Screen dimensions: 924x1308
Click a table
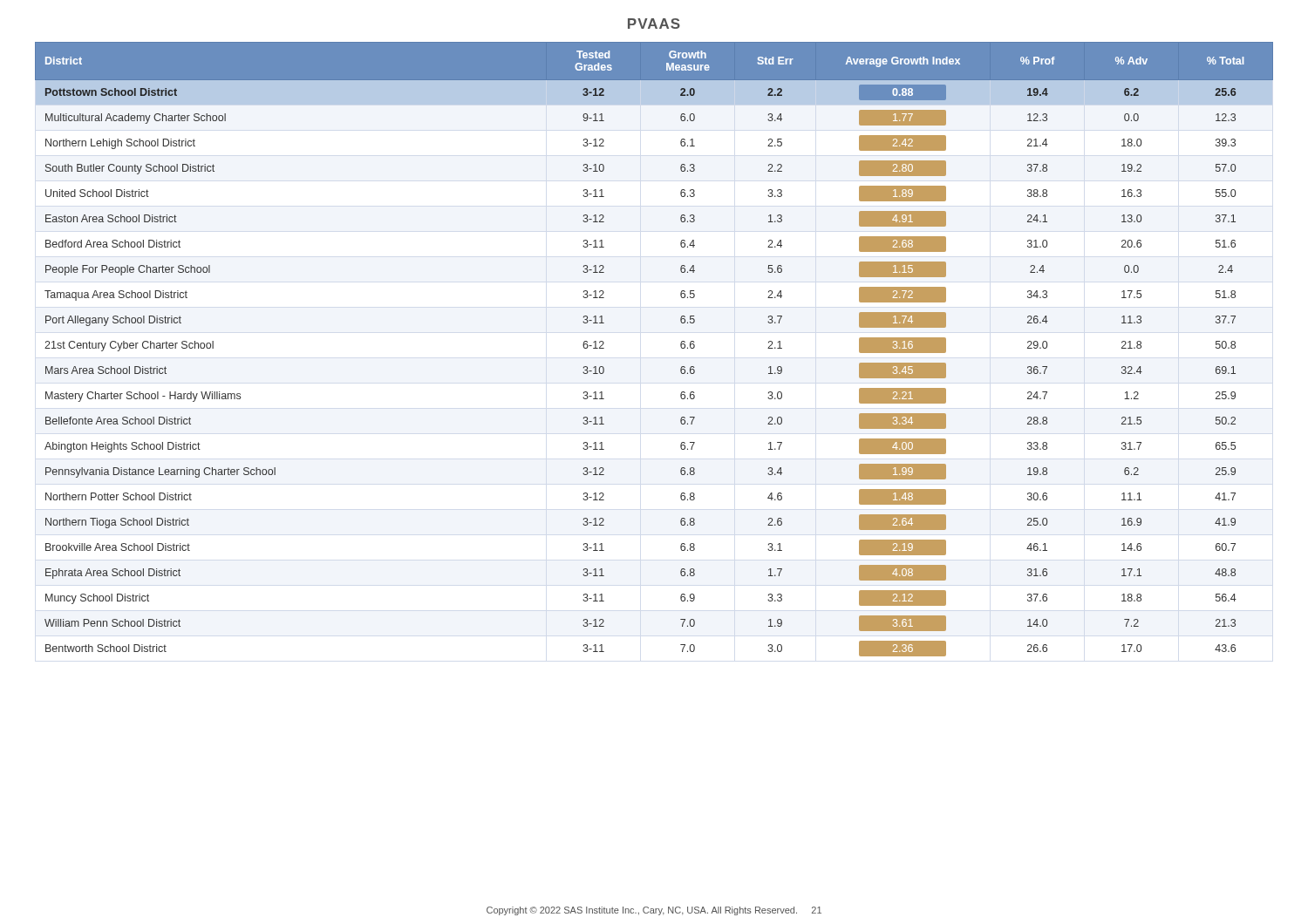654,352
